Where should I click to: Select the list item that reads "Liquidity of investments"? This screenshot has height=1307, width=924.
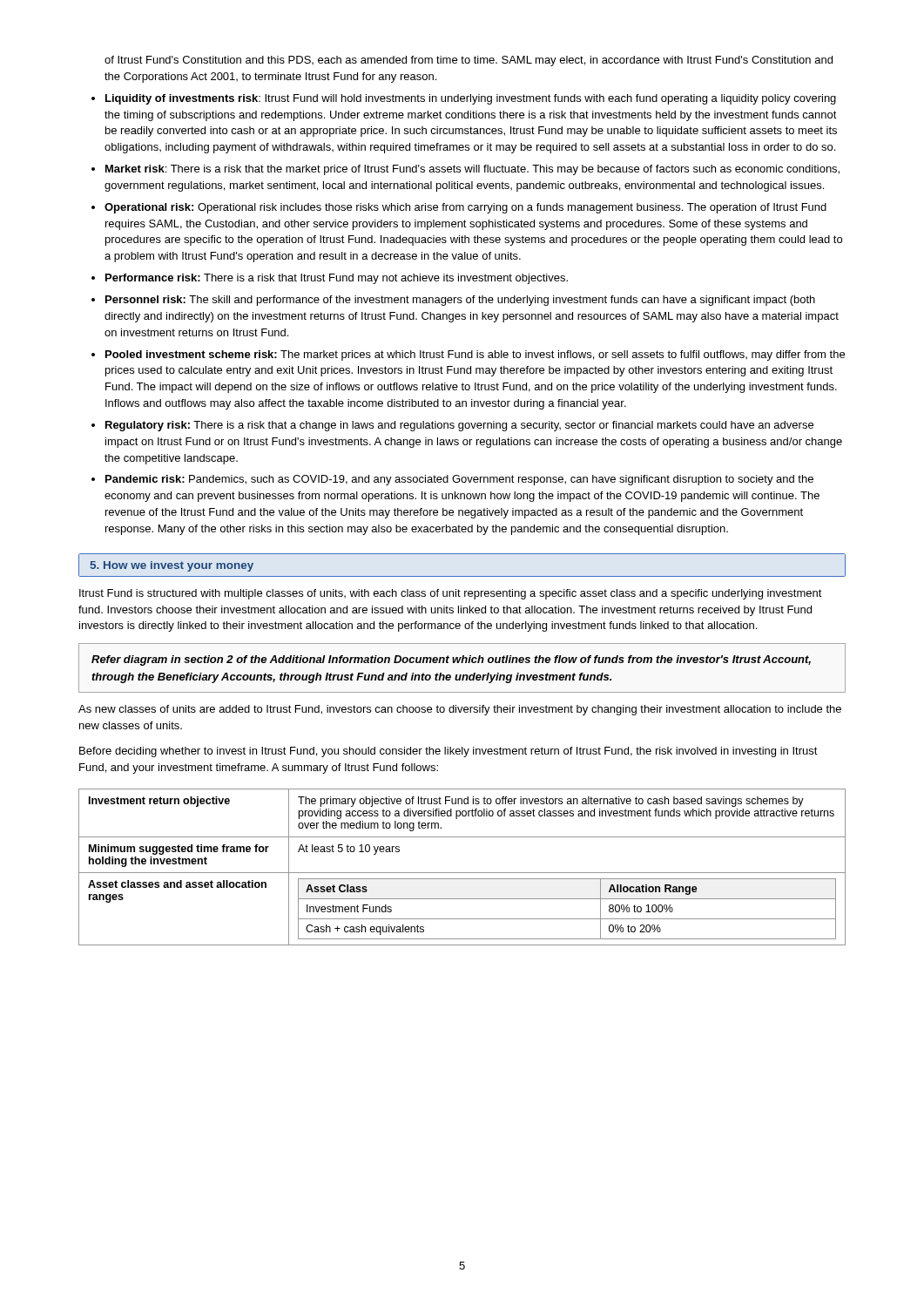click(x=471, y=122)
